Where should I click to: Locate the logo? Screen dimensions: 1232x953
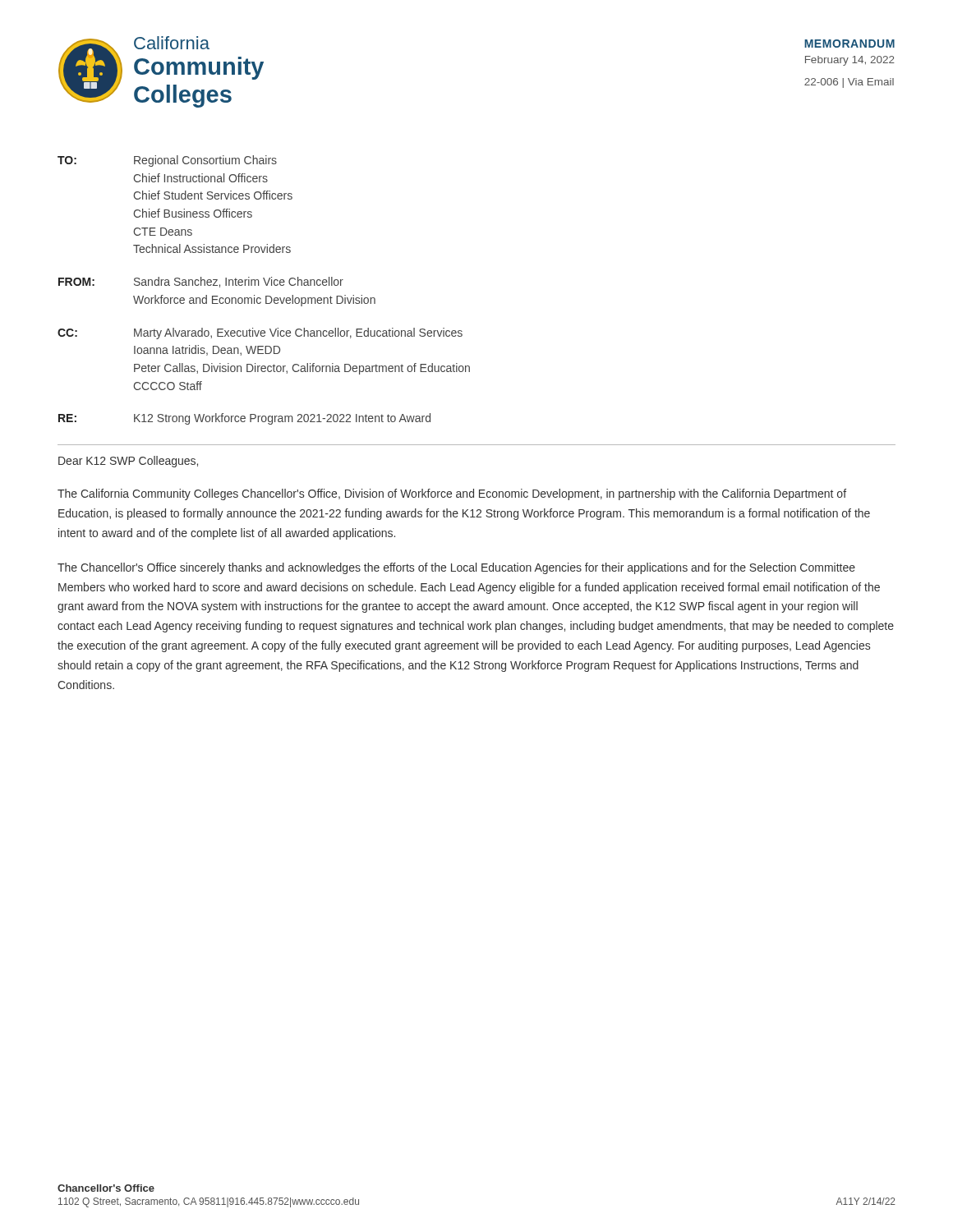(x=161, y=71)
